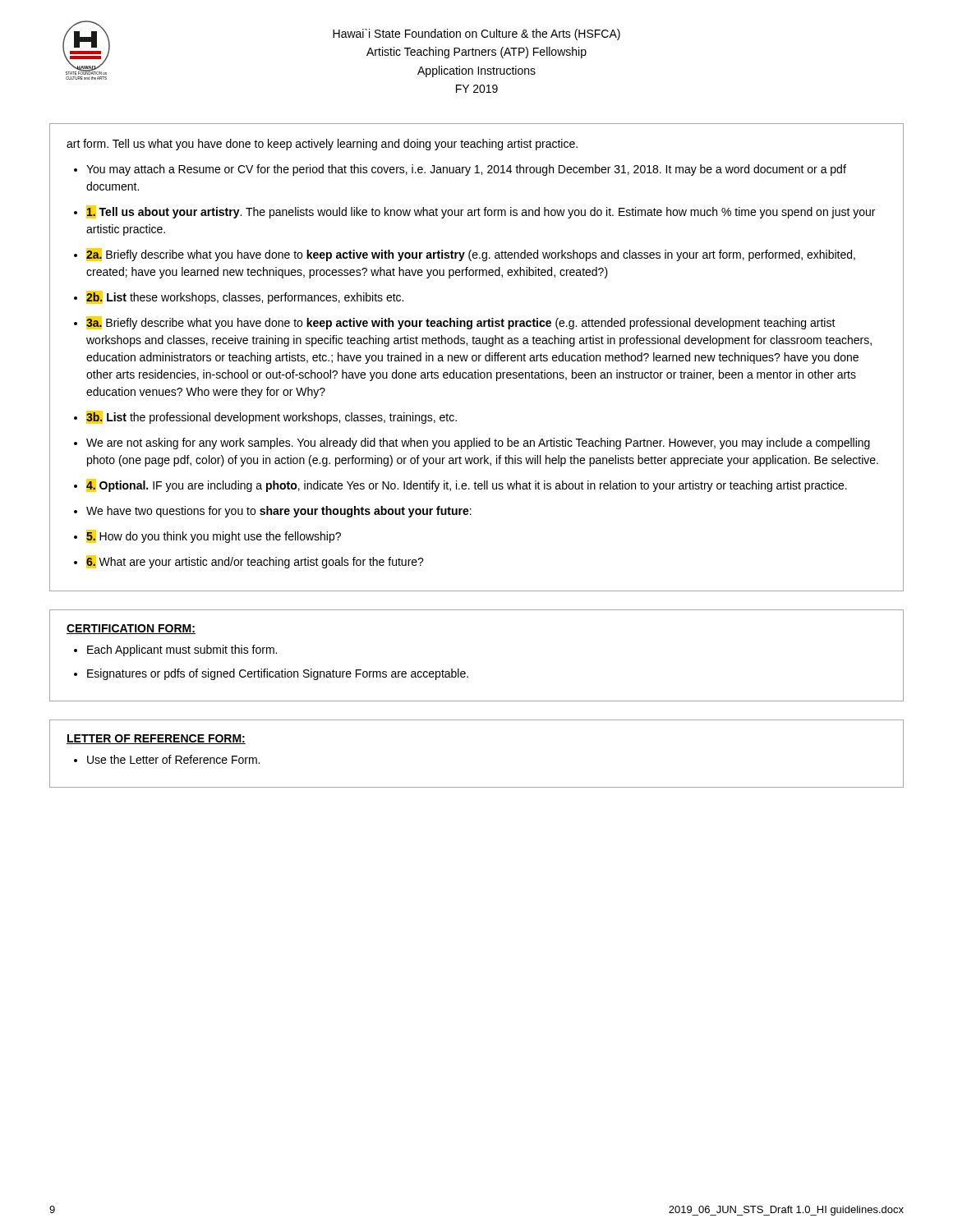
Task: Locate the text "LETTER OF REFERENCE FORM:"
Action: 156,738
